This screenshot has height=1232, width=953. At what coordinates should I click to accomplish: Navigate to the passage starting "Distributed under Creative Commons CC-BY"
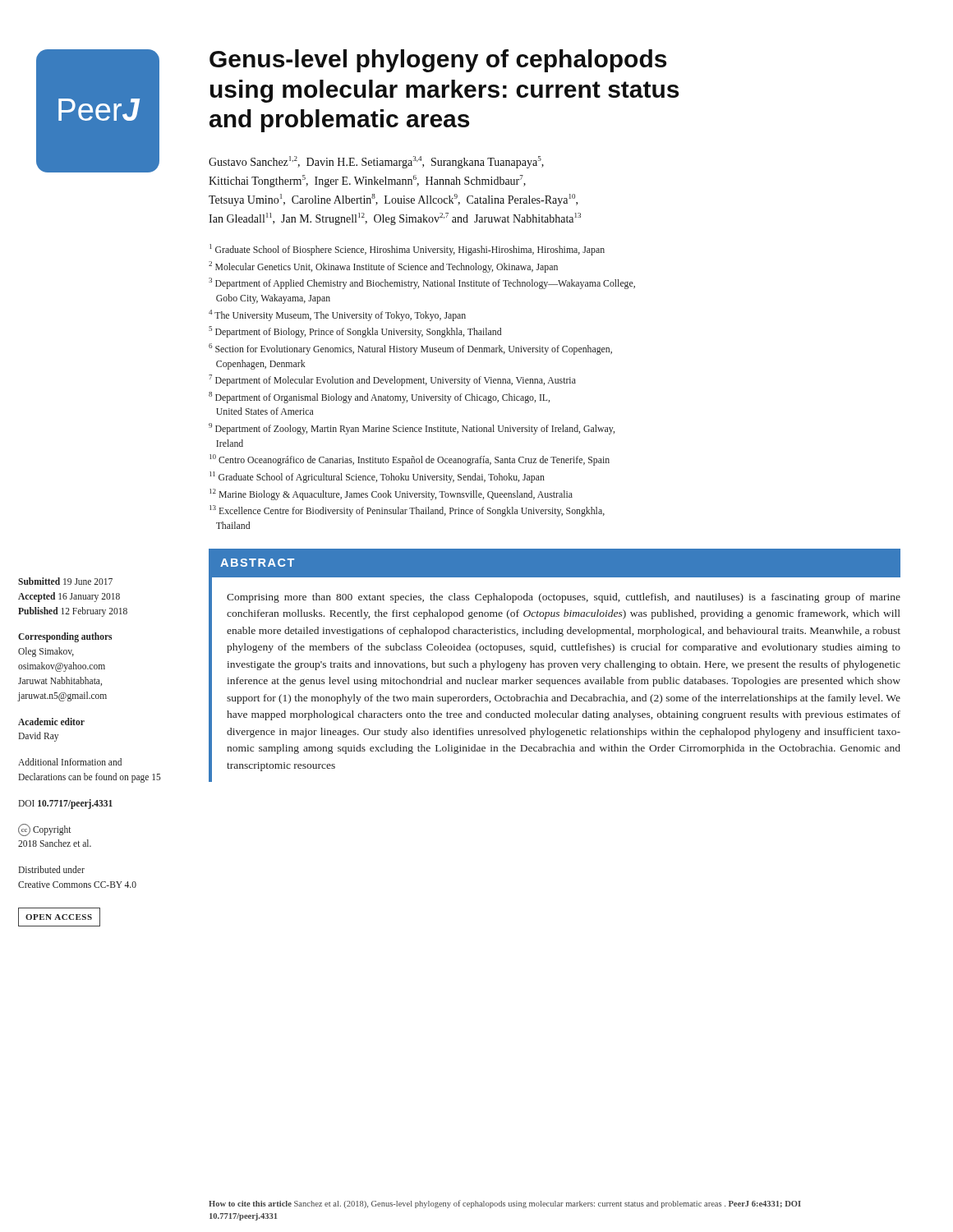[77, 877]
